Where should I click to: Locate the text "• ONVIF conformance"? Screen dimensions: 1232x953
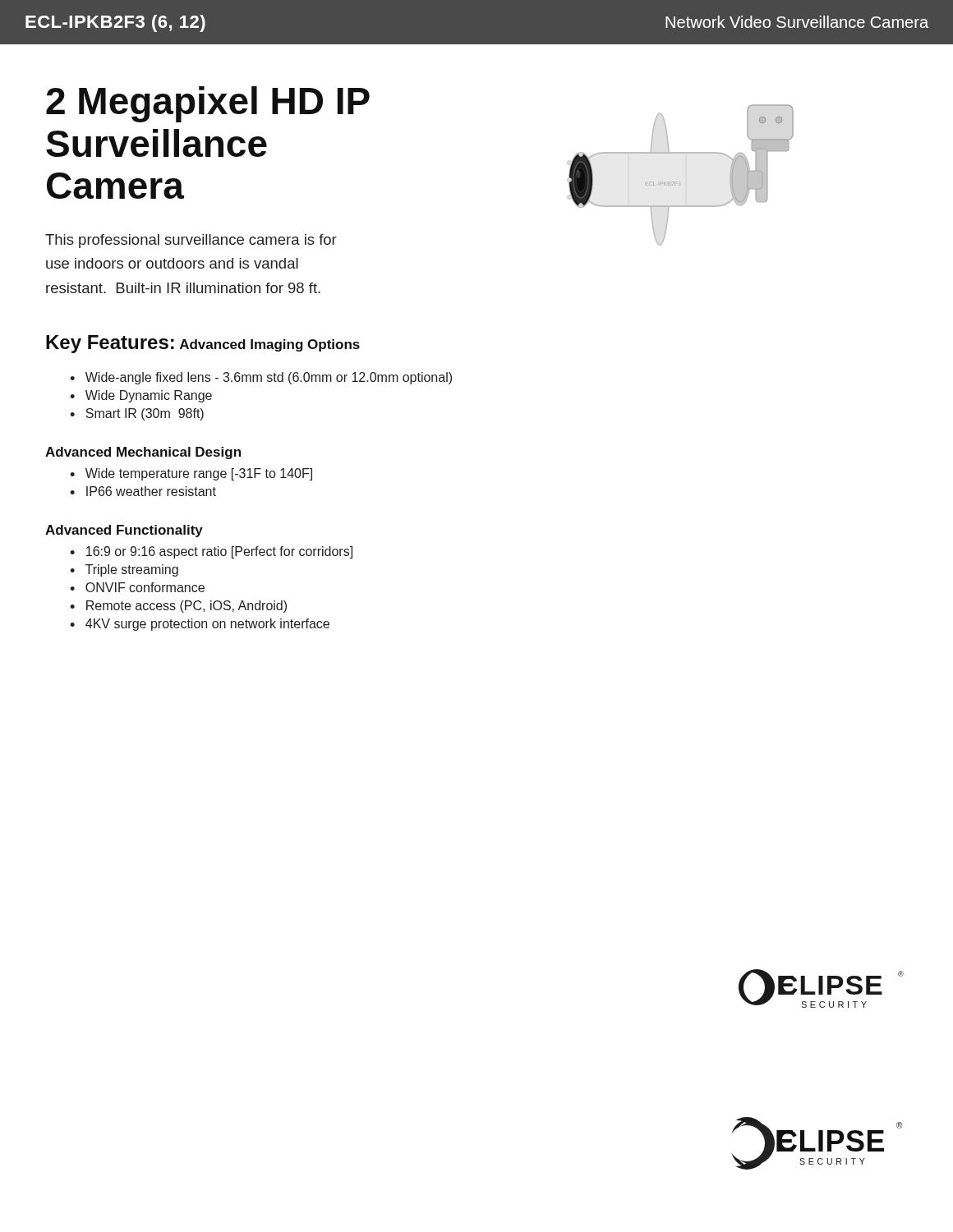click(137, 588)
